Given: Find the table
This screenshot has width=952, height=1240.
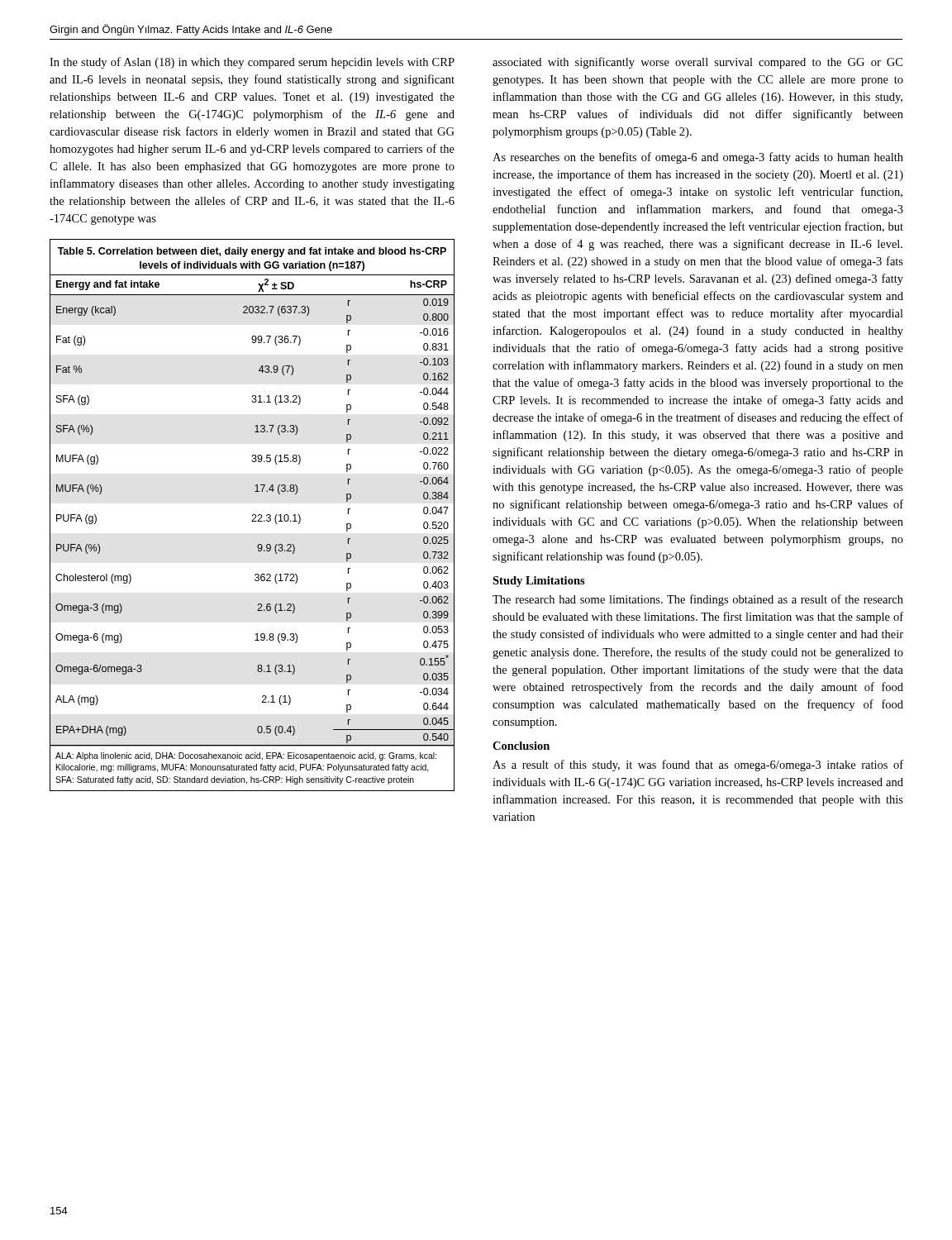Looking at the screenshot, I should coord(252,515).
